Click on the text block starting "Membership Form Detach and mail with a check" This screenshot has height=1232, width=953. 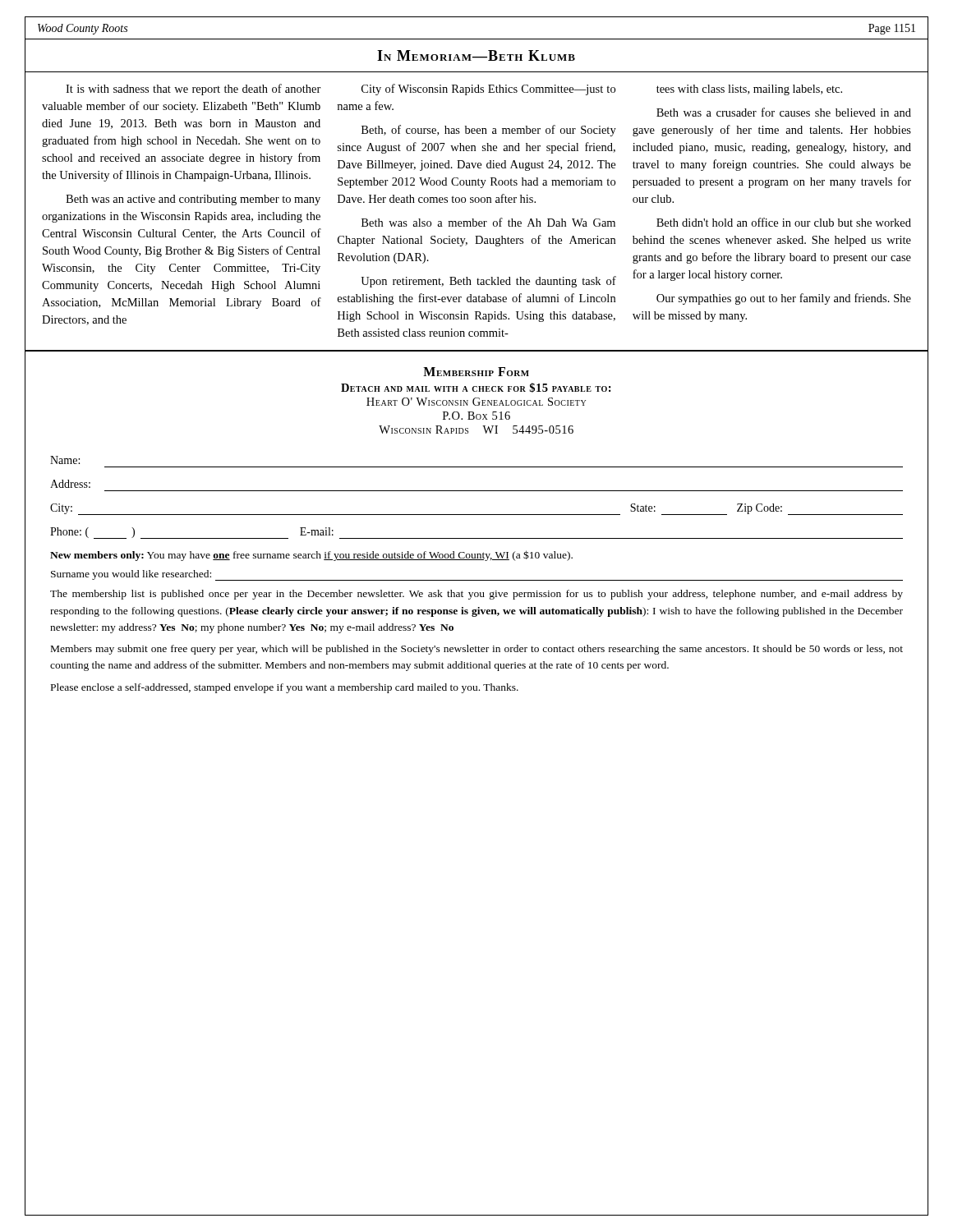pos(476,401)
